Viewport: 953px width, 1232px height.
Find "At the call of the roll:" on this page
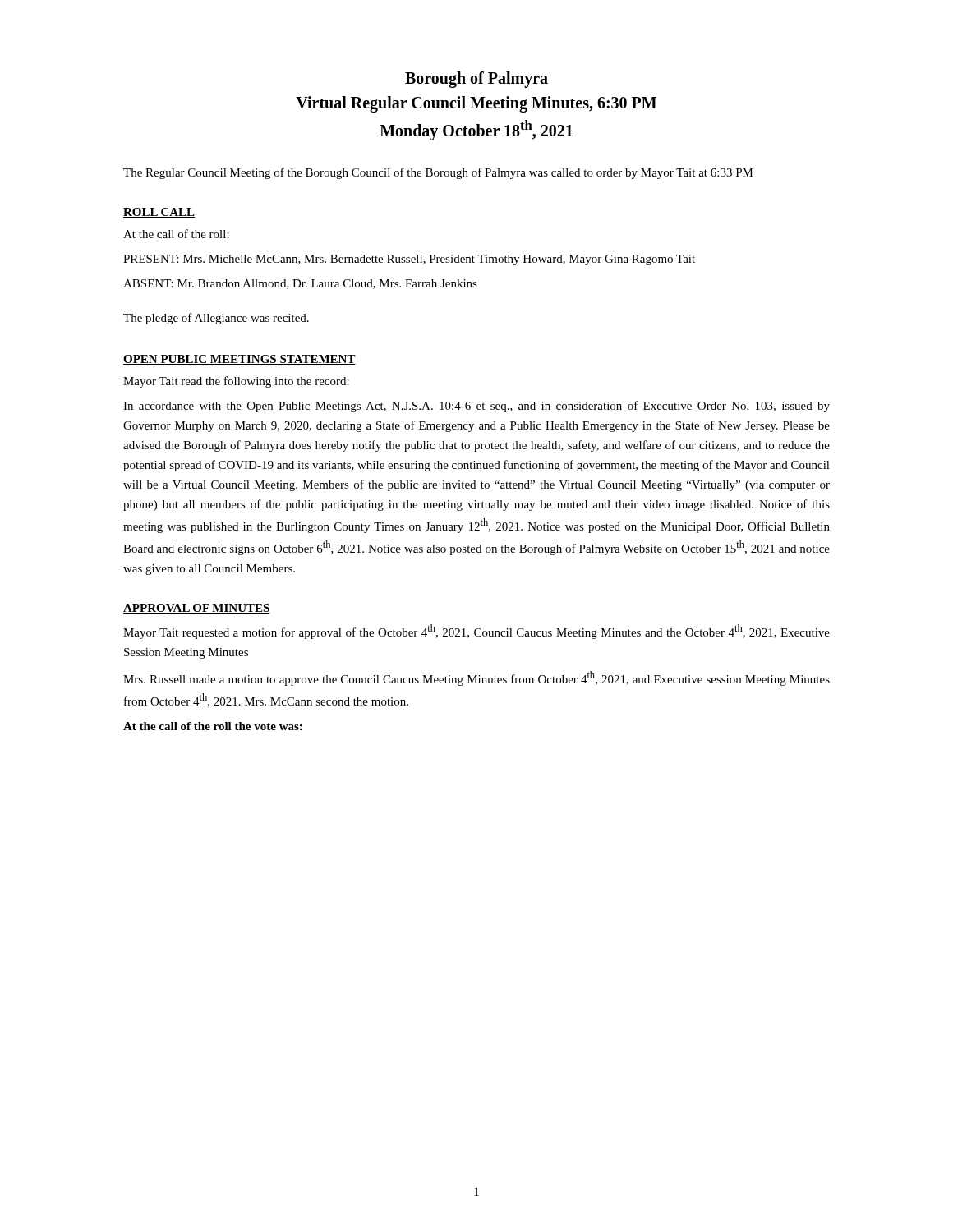tap(176, 234)
